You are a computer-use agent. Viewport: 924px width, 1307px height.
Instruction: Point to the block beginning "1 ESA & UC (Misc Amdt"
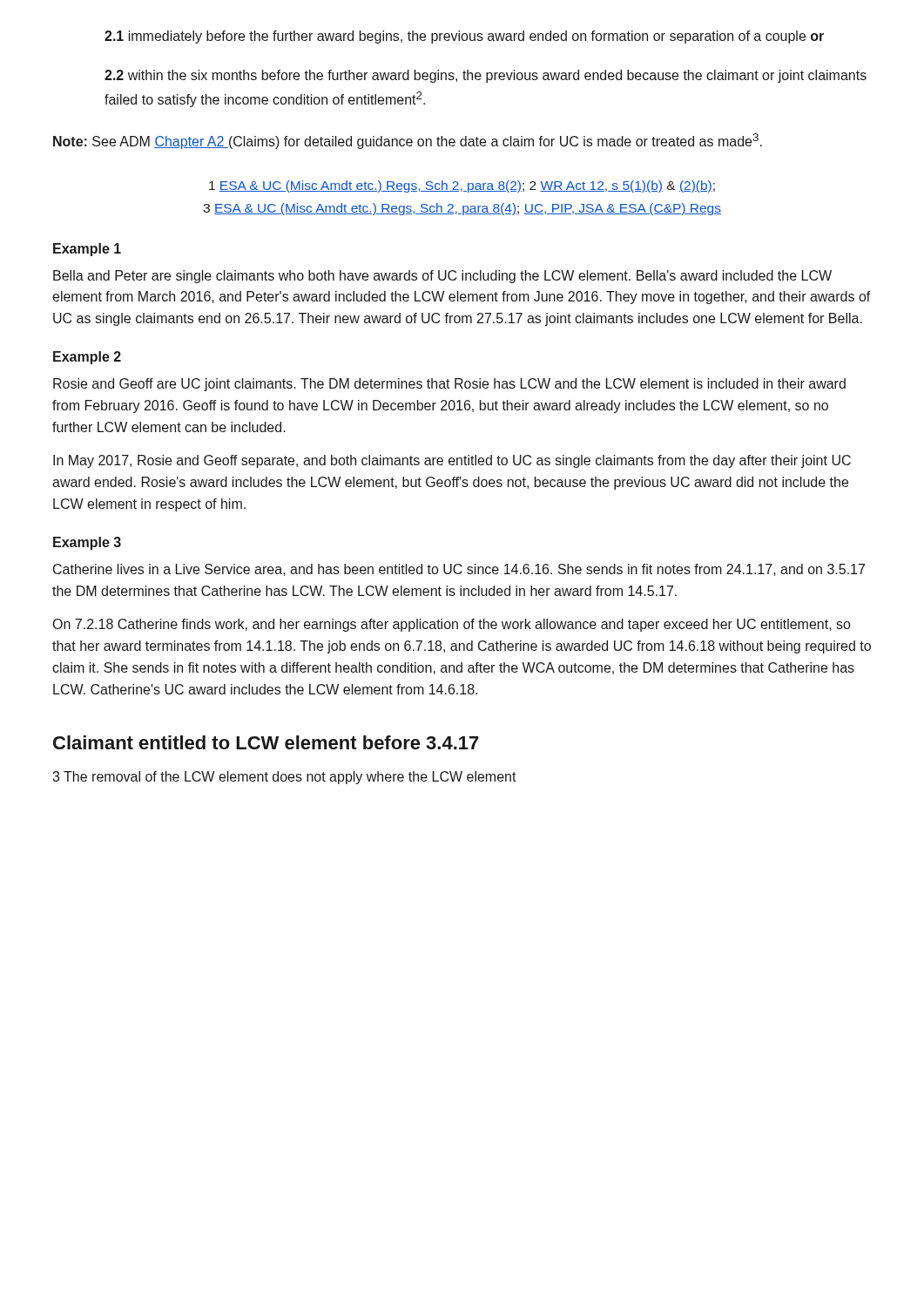tap(462, 197)
